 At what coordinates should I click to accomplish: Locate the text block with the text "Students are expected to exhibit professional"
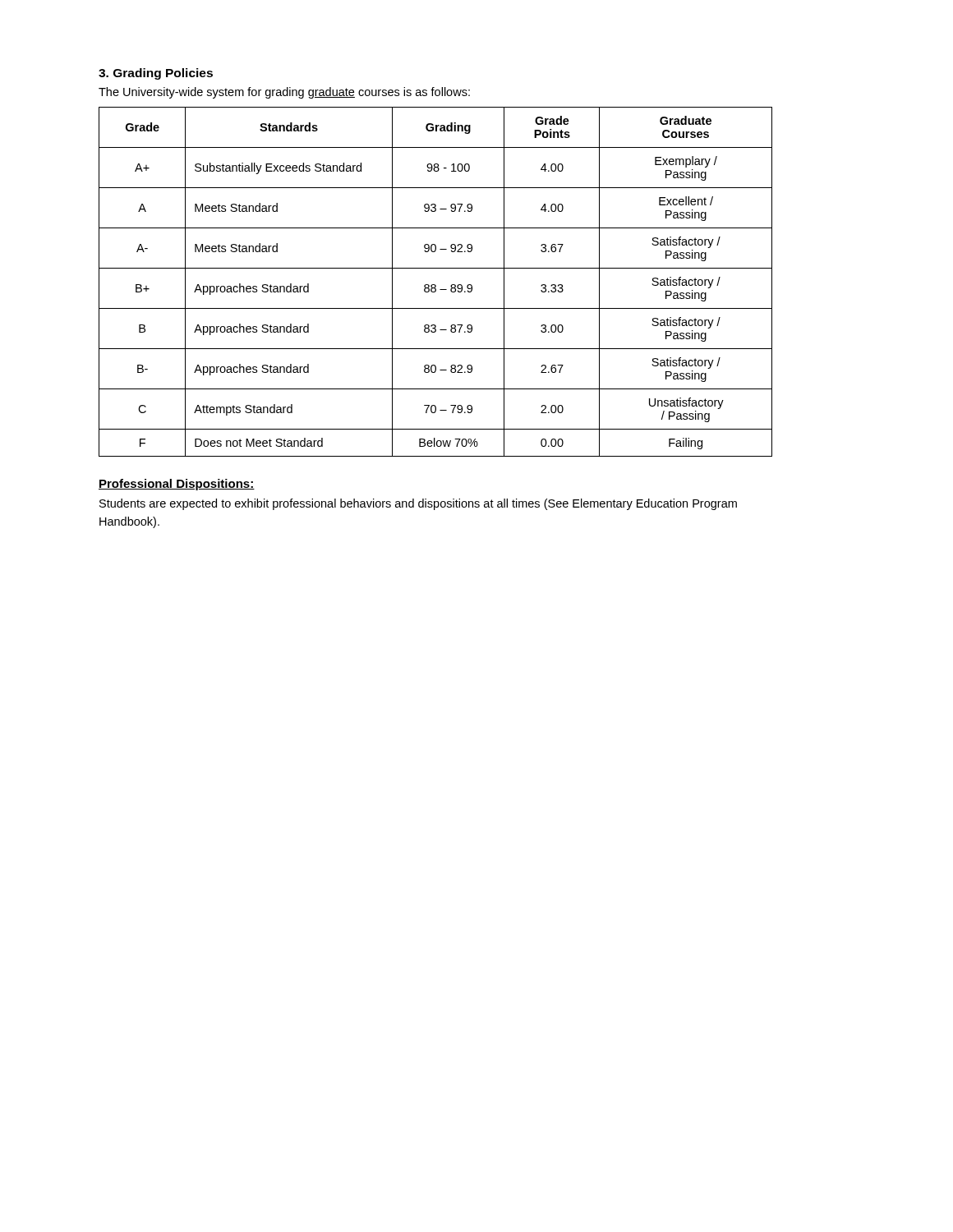coord(418,512)
